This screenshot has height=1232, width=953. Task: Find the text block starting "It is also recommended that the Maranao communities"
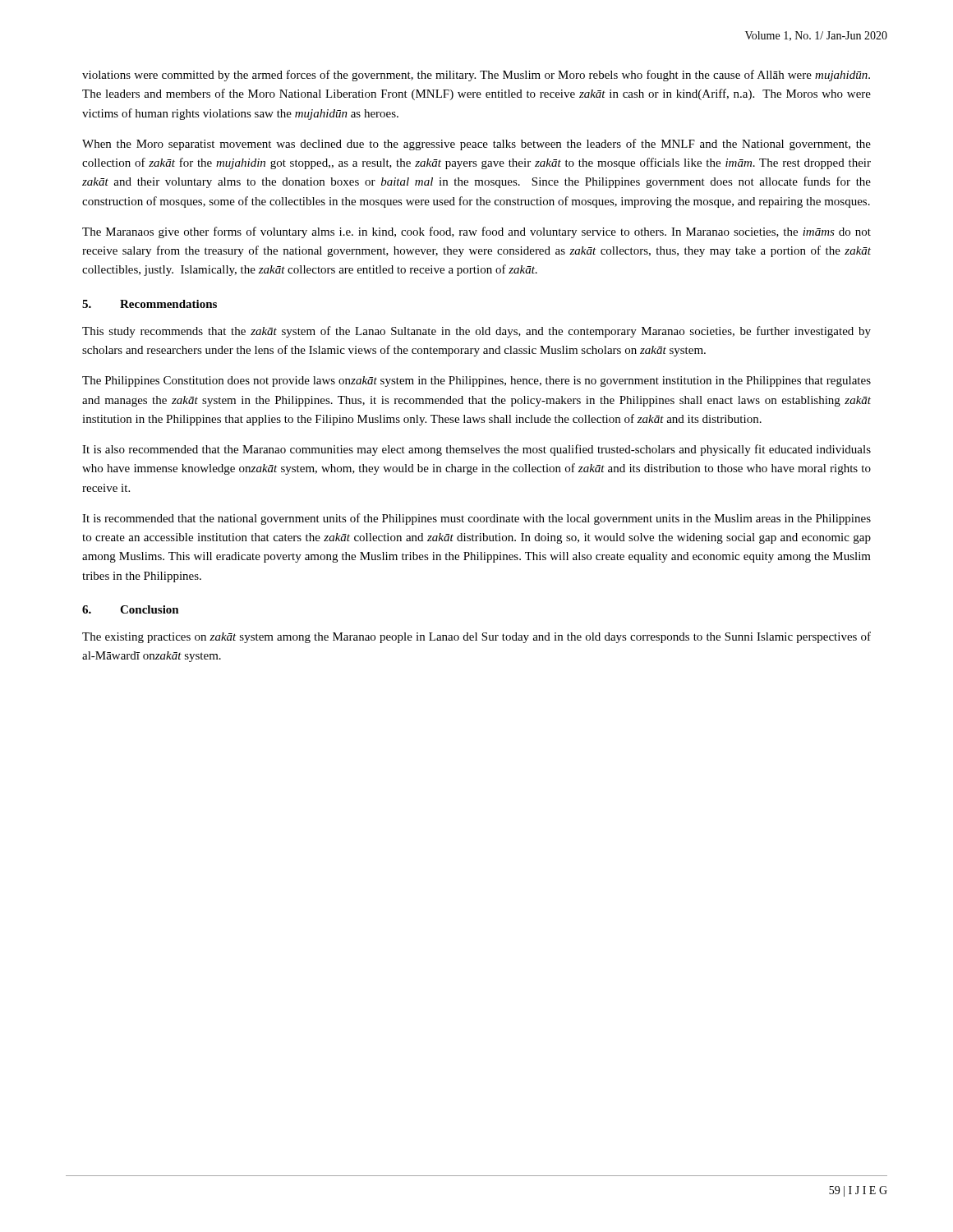tap(476, 468)
